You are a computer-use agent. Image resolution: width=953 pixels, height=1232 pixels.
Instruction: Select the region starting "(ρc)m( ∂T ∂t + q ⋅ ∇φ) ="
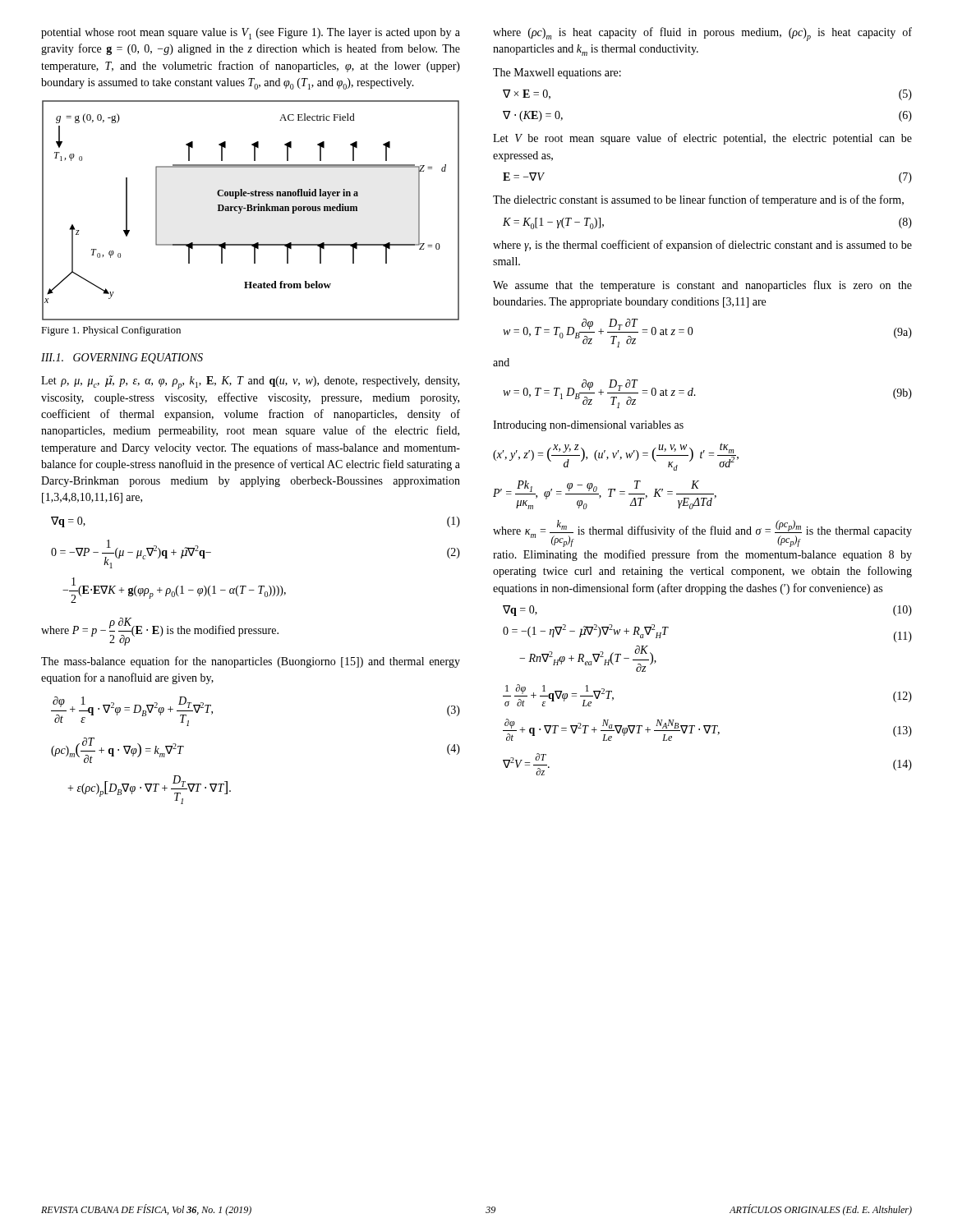132,750
